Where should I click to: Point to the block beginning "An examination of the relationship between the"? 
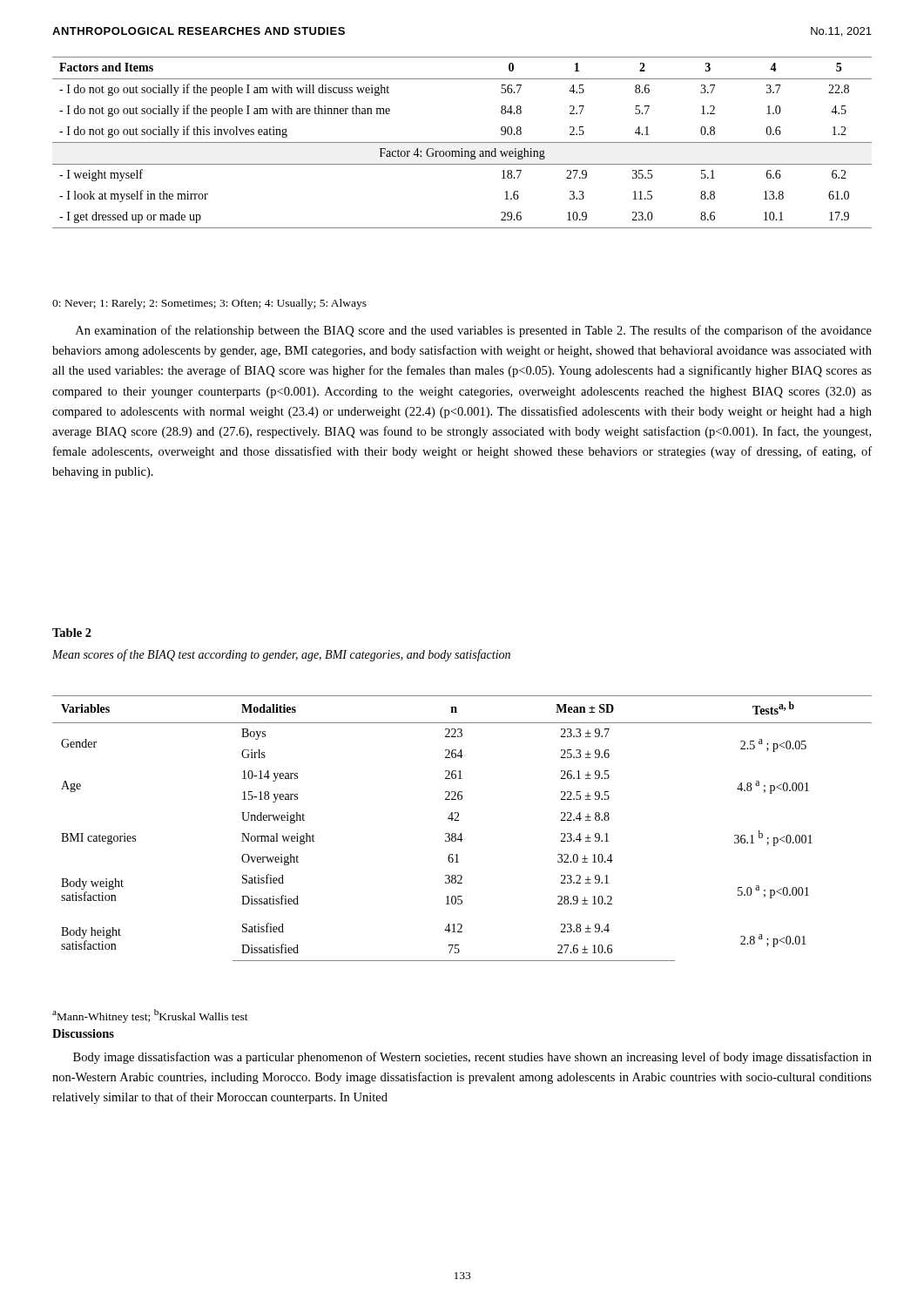pos(462,401)
